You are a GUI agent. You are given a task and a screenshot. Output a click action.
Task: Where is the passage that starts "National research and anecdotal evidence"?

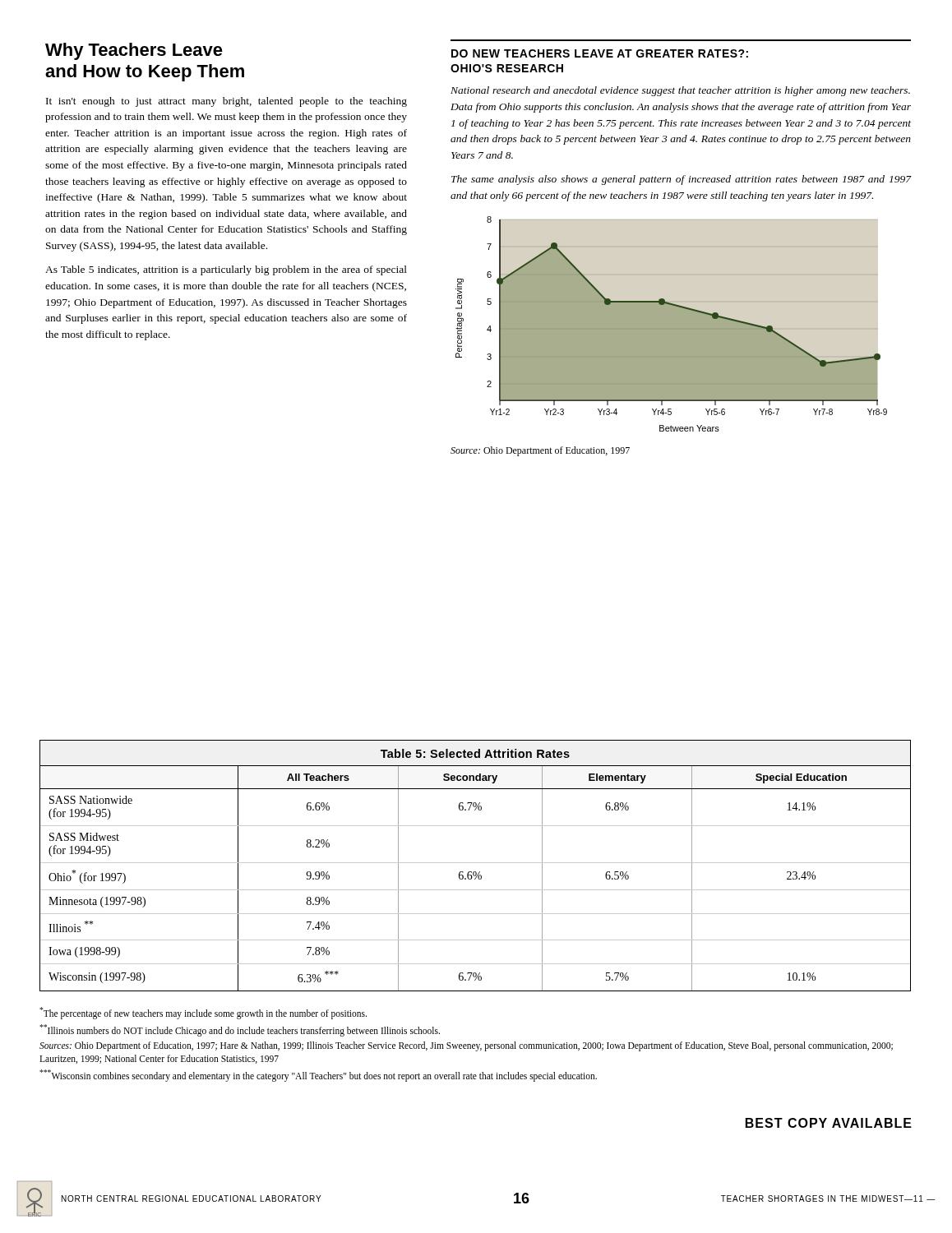point(681,122)
